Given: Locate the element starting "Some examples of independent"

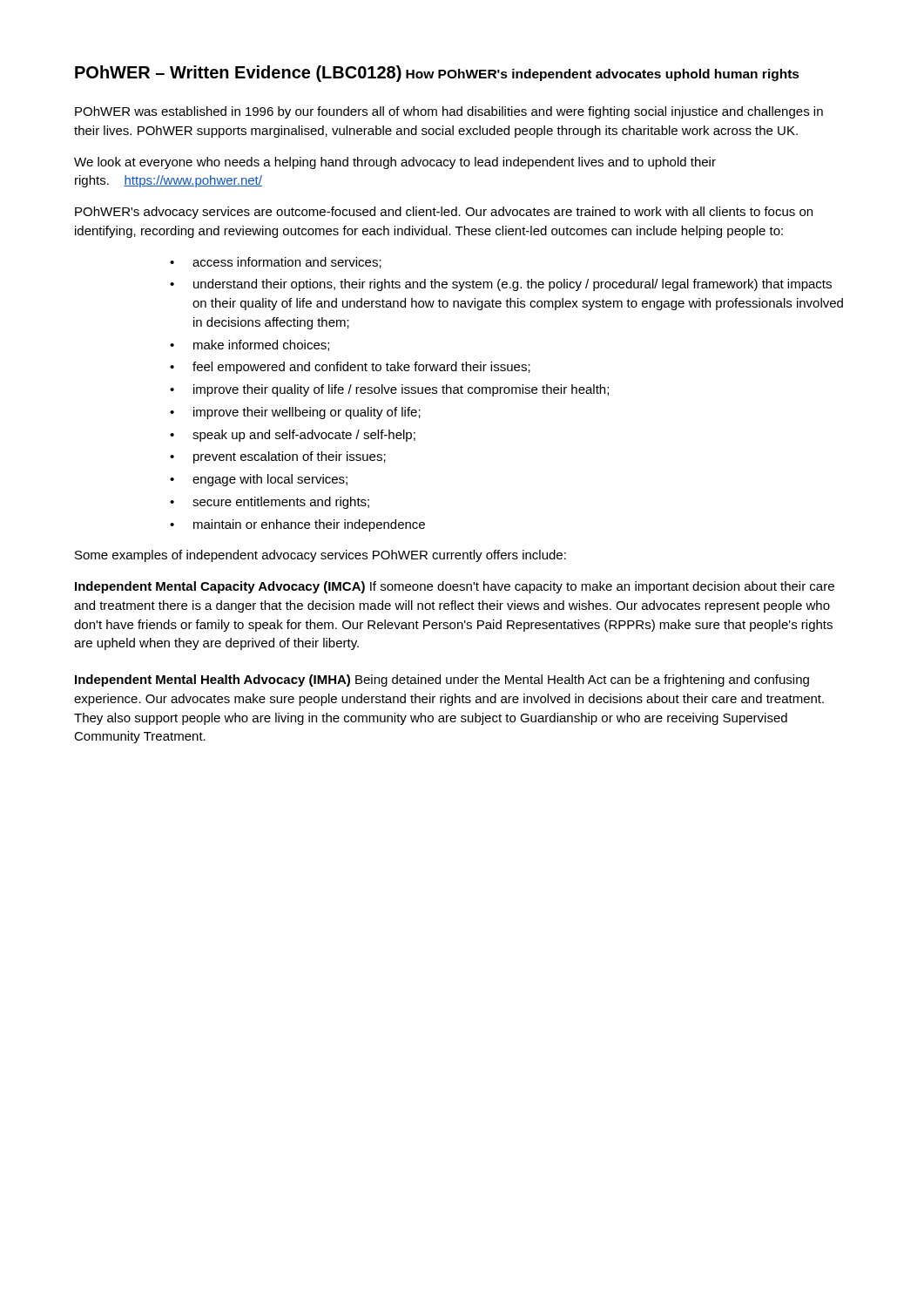Looking at the screenshot, I should [x=320, y=555].
